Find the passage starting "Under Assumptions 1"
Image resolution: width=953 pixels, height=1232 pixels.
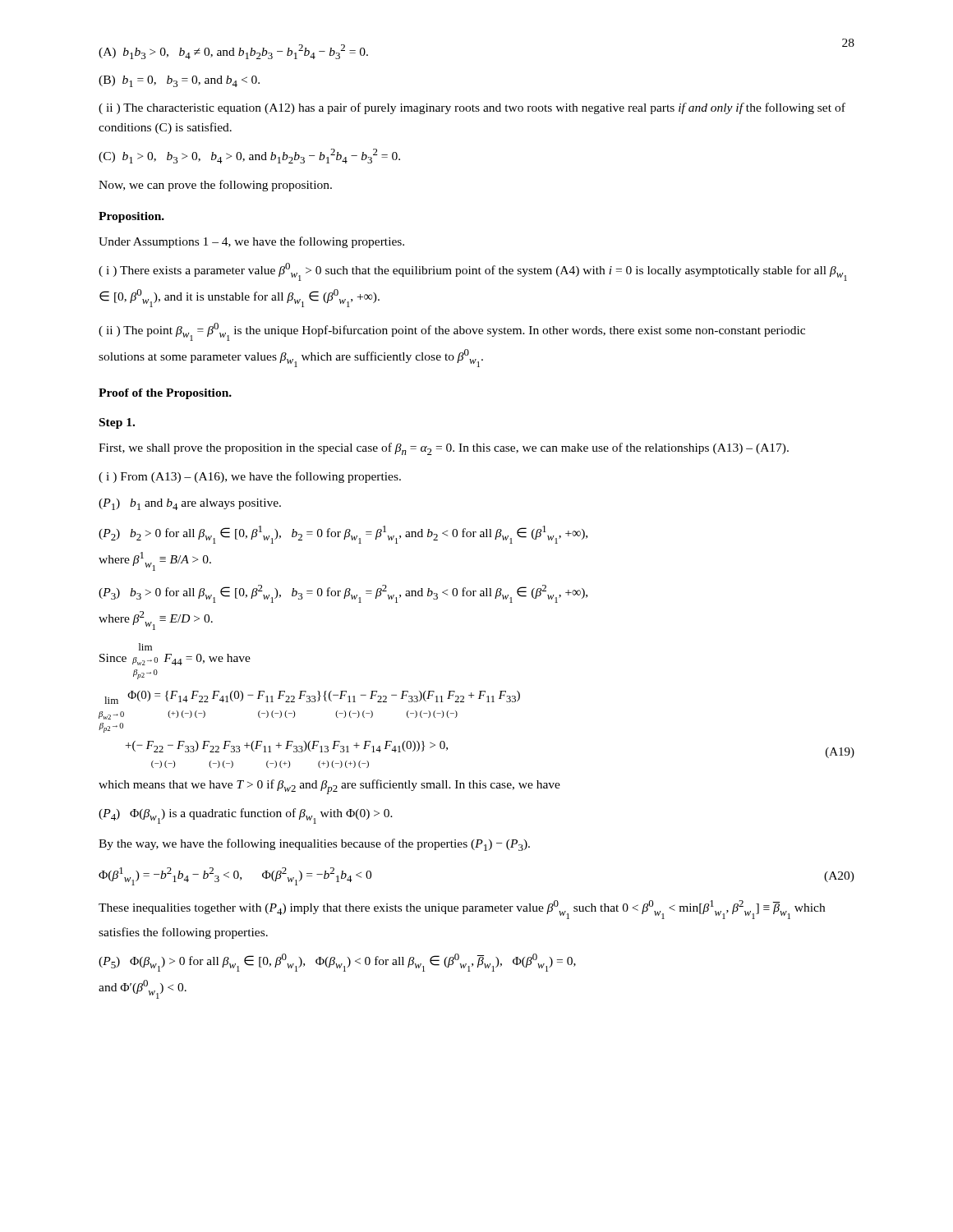[252, 241]
